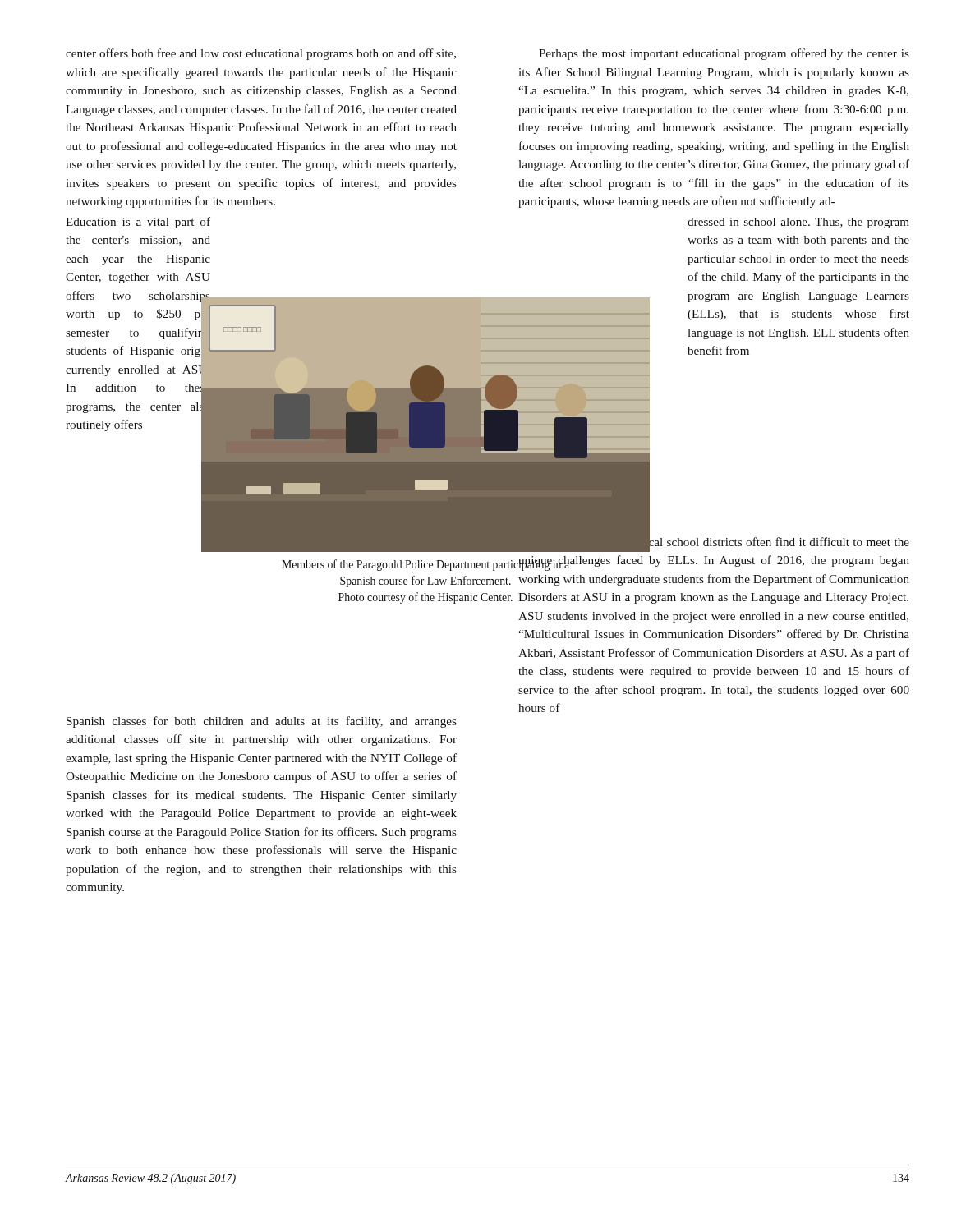Image resolution: width=975 pixels, height=1232 pixels.
Task: Locate the block of text that opens with "Education is a"
Action: (x=138, y=323)
